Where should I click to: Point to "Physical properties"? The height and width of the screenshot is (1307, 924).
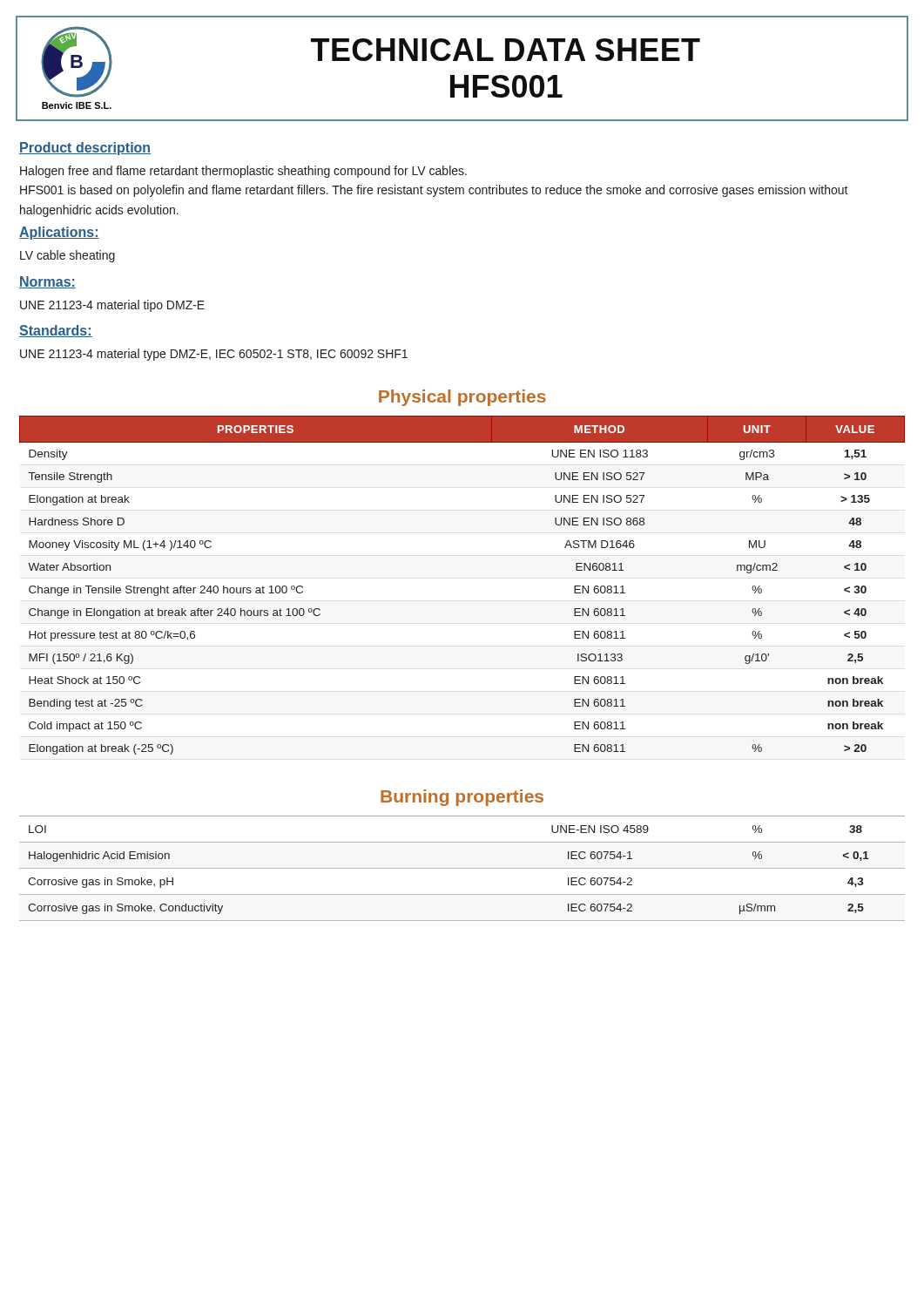pyautogui.click(x=462, y=396)
